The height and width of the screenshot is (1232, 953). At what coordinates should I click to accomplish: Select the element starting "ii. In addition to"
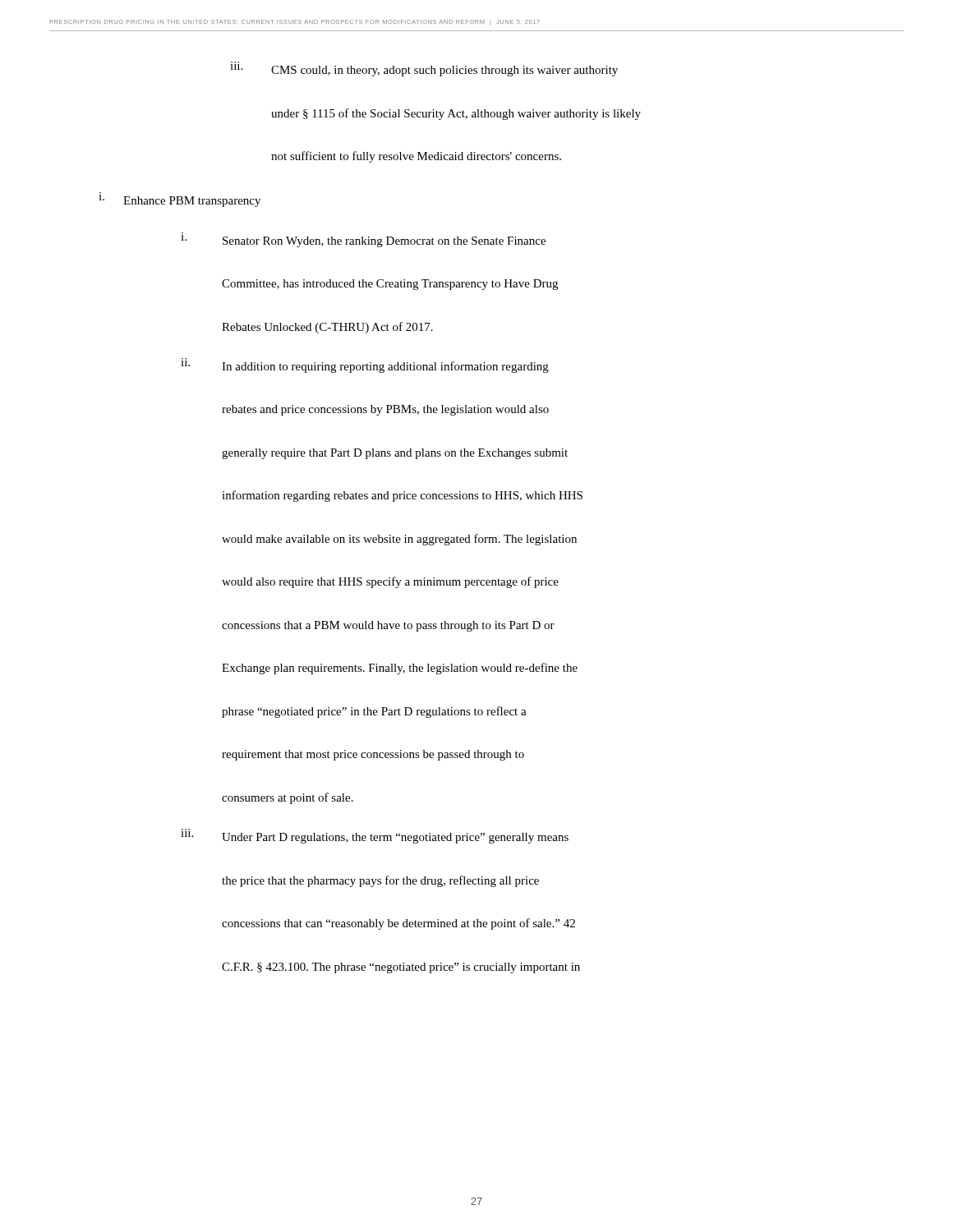pyautogui.click(x=382, y=582)
